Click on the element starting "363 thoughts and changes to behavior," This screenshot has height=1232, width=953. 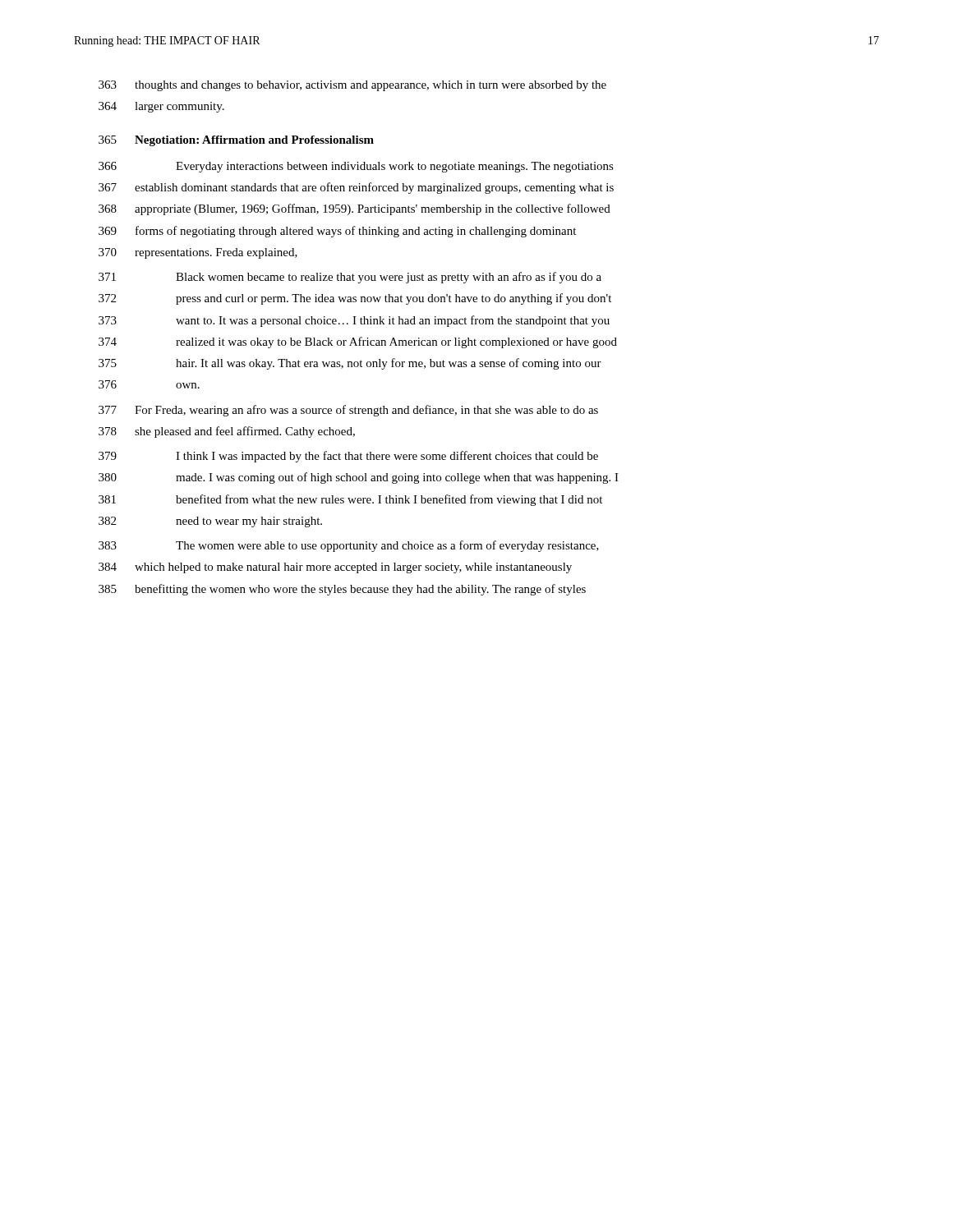476,85
